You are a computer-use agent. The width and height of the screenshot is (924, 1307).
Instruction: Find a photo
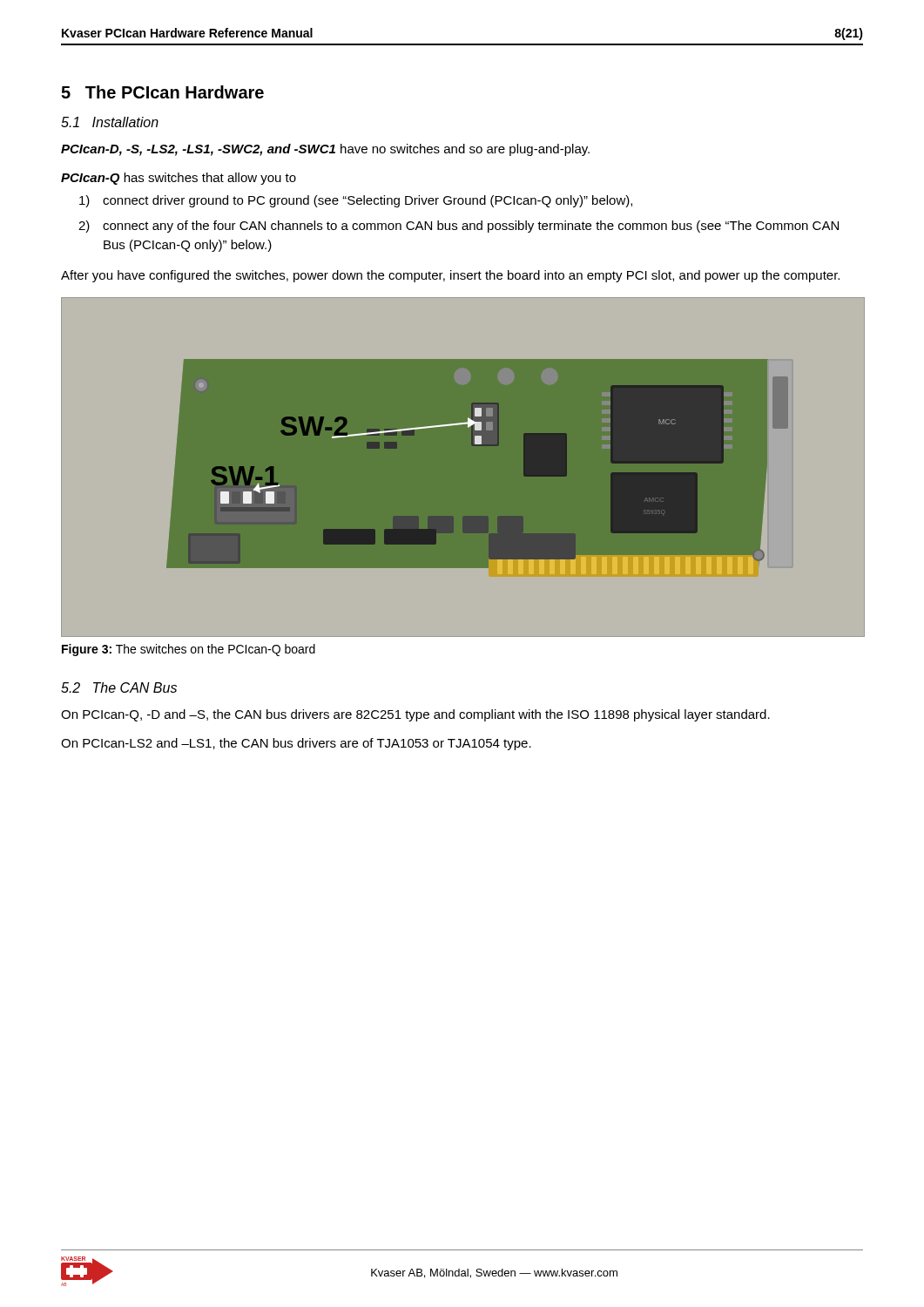(x=463, y=467)
